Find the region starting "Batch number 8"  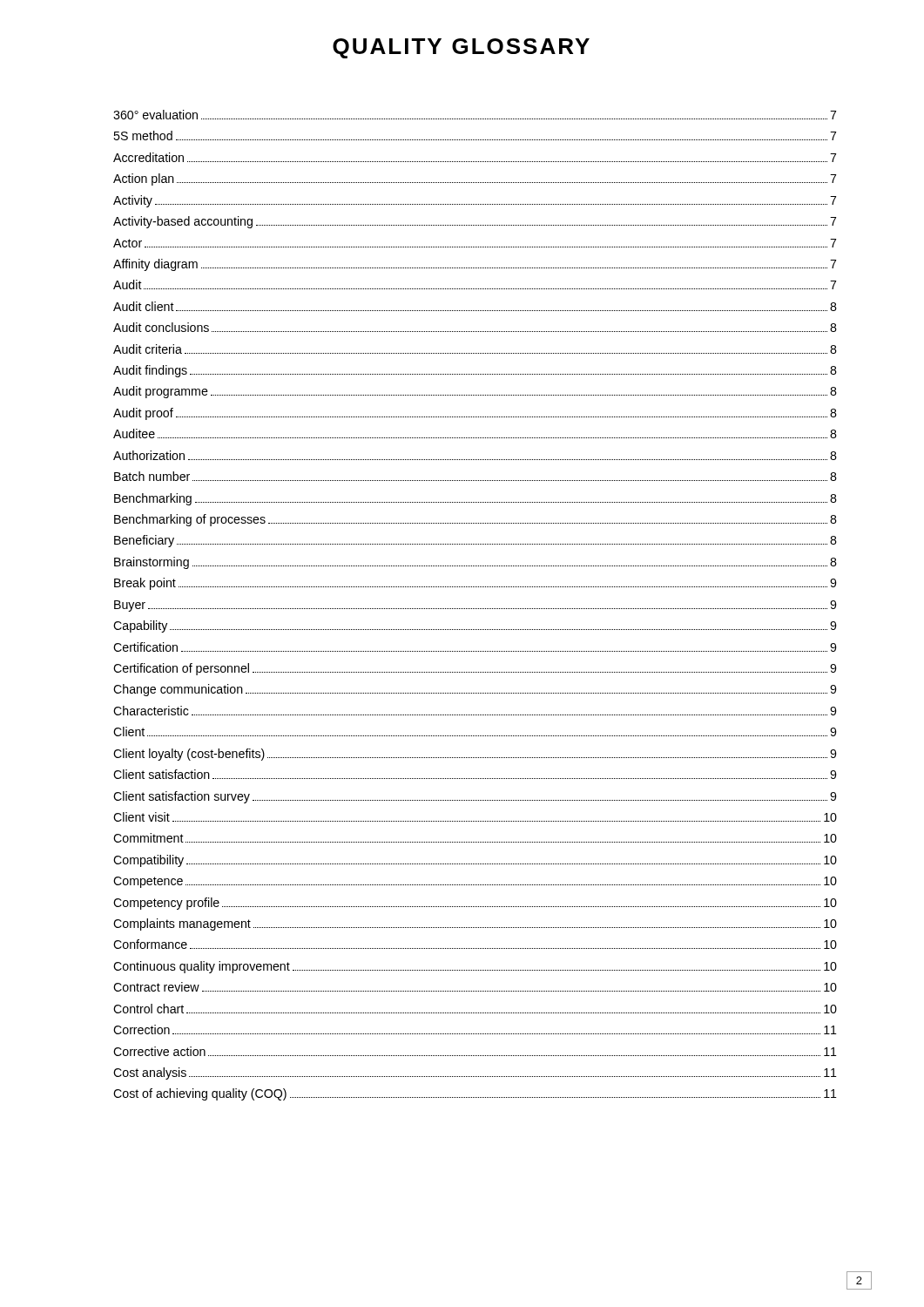[475, 477]
